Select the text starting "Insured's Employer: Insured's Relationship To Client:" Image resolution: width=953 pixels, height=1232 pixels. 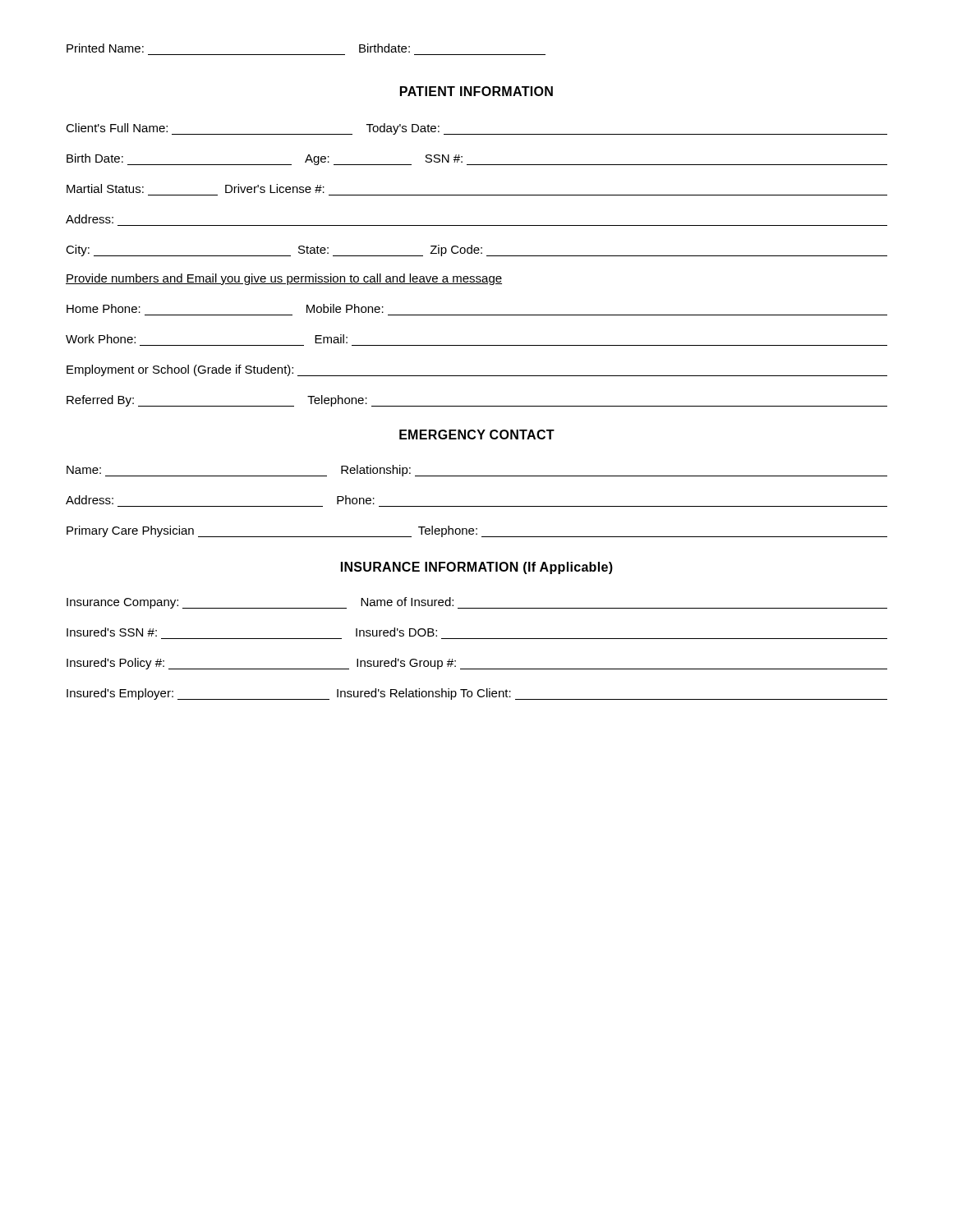click(476, 692)
